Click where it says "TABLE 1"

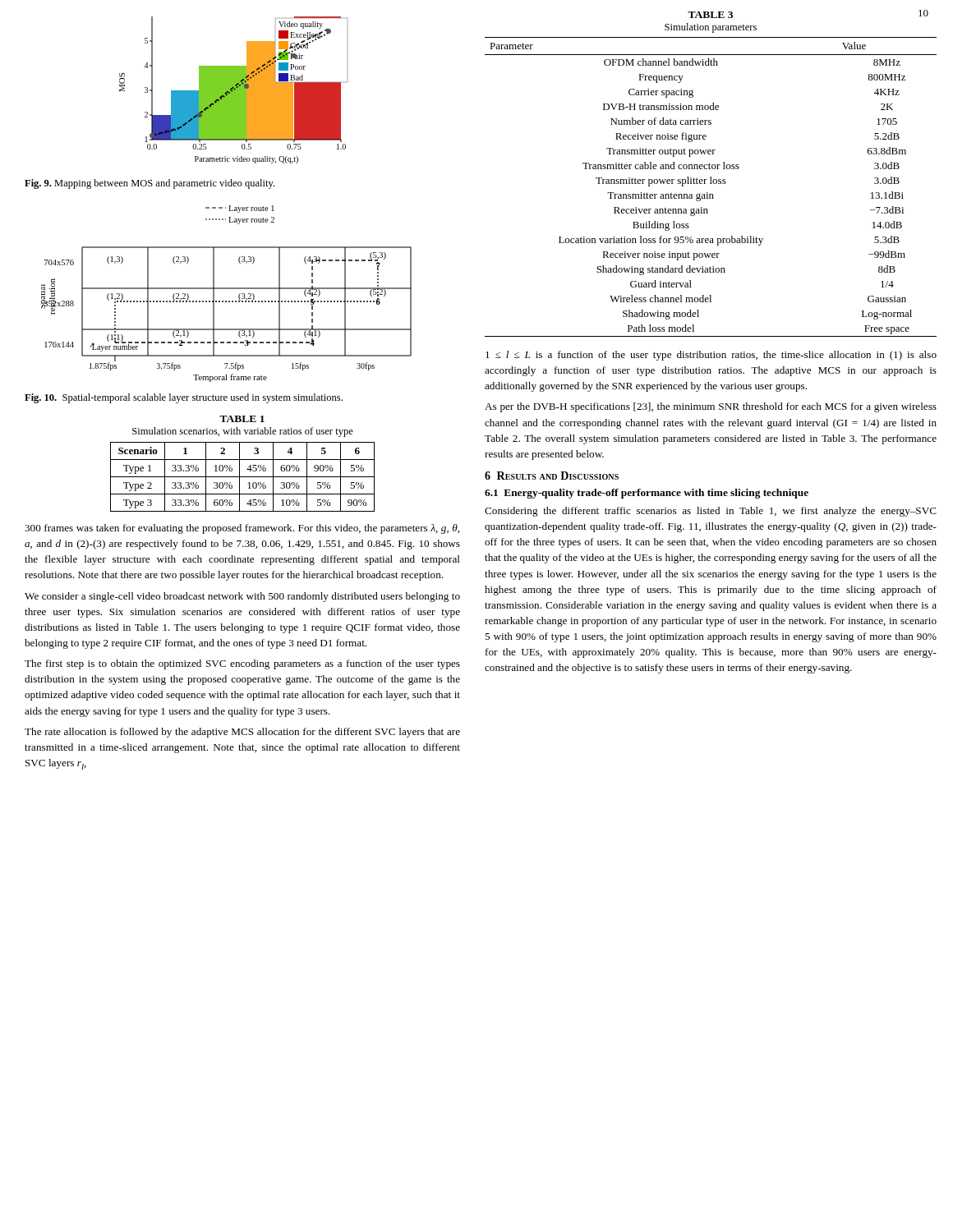(242, 419)
